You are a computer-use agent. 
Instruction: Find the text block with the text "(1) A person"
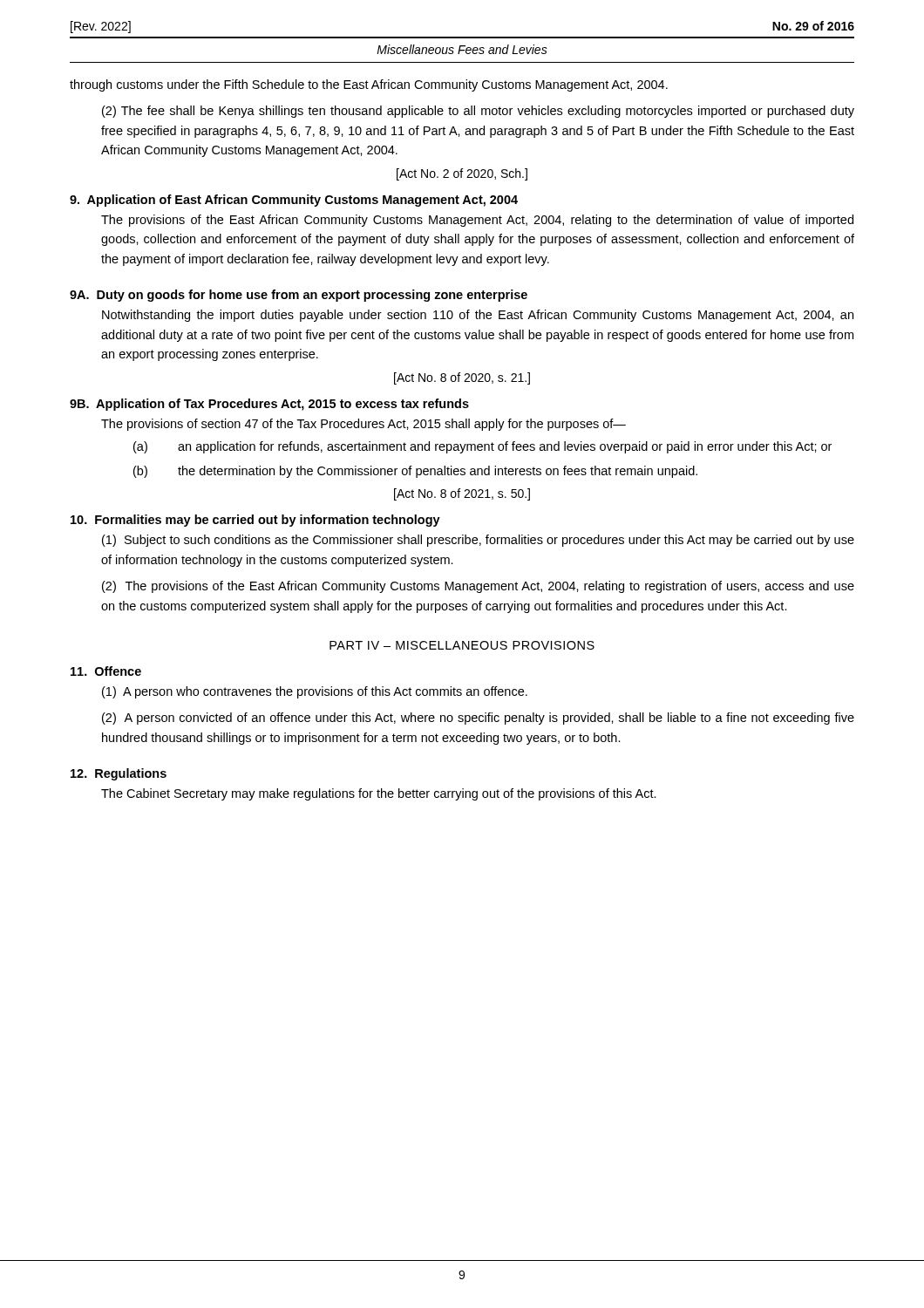pos(315,691)
